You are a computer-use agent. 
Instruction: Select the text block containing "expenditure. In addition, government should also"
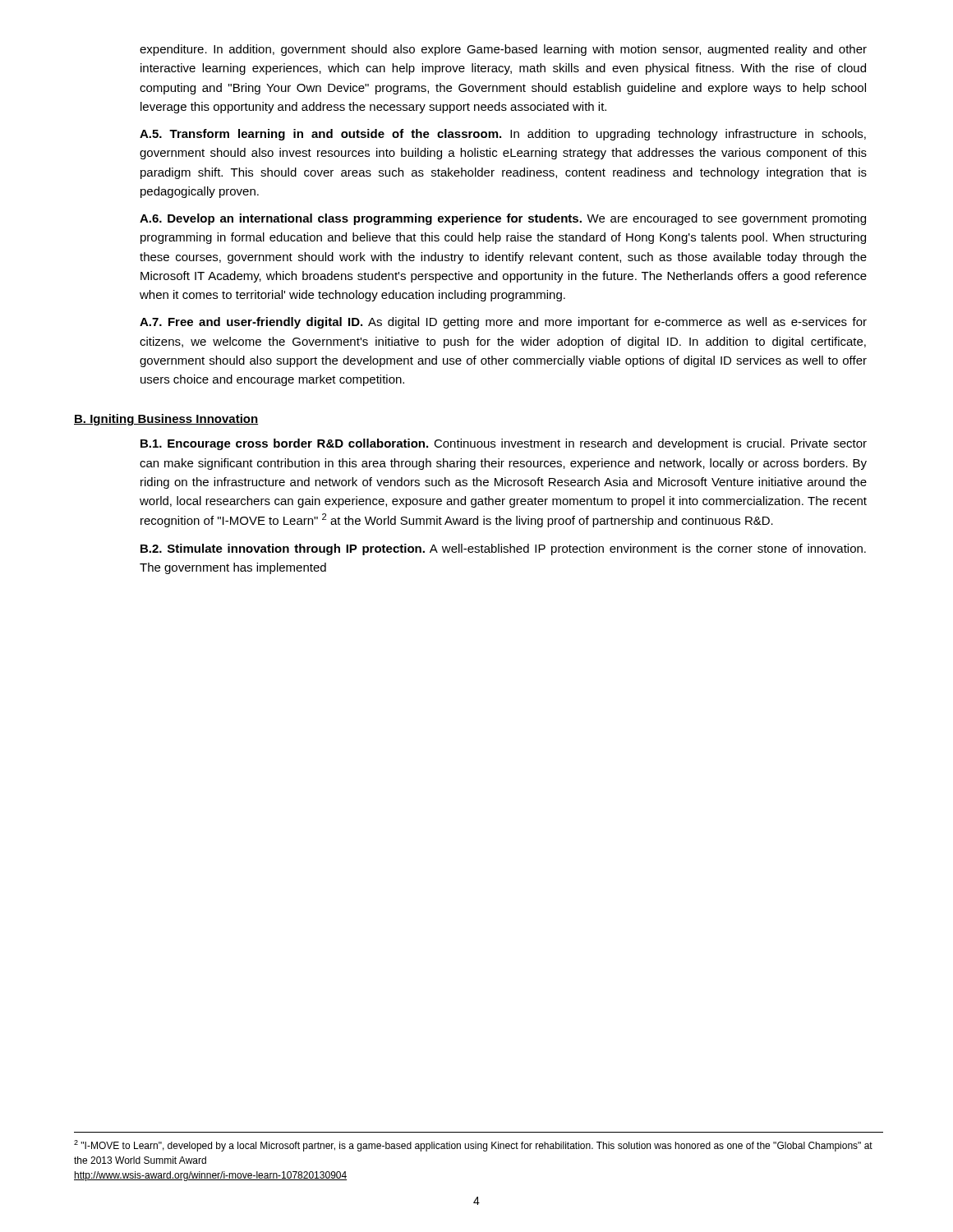point(503,214)
